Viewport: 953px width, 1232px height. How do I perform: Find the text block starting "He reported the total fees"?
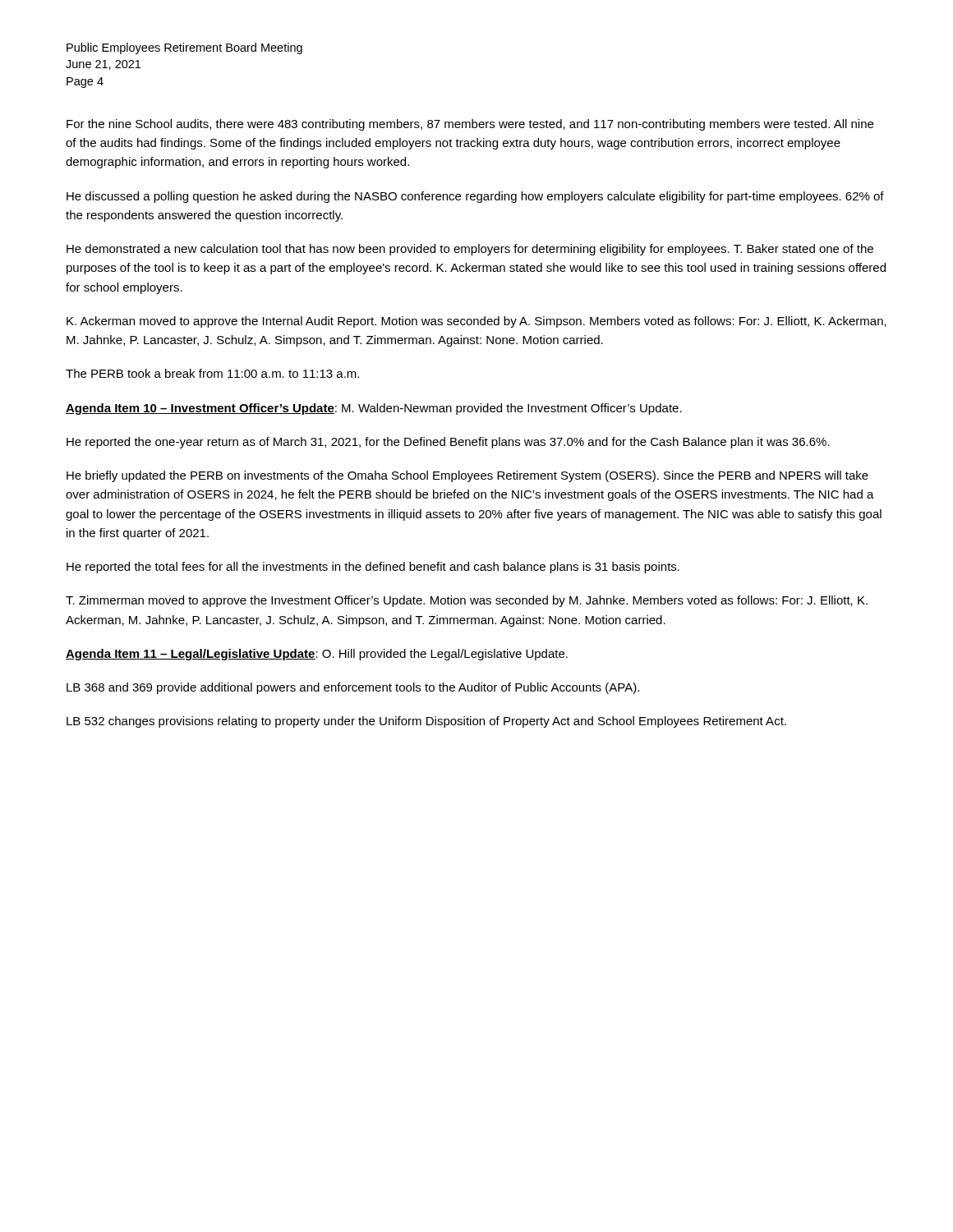pyautogui.click(x=373, y=566)
